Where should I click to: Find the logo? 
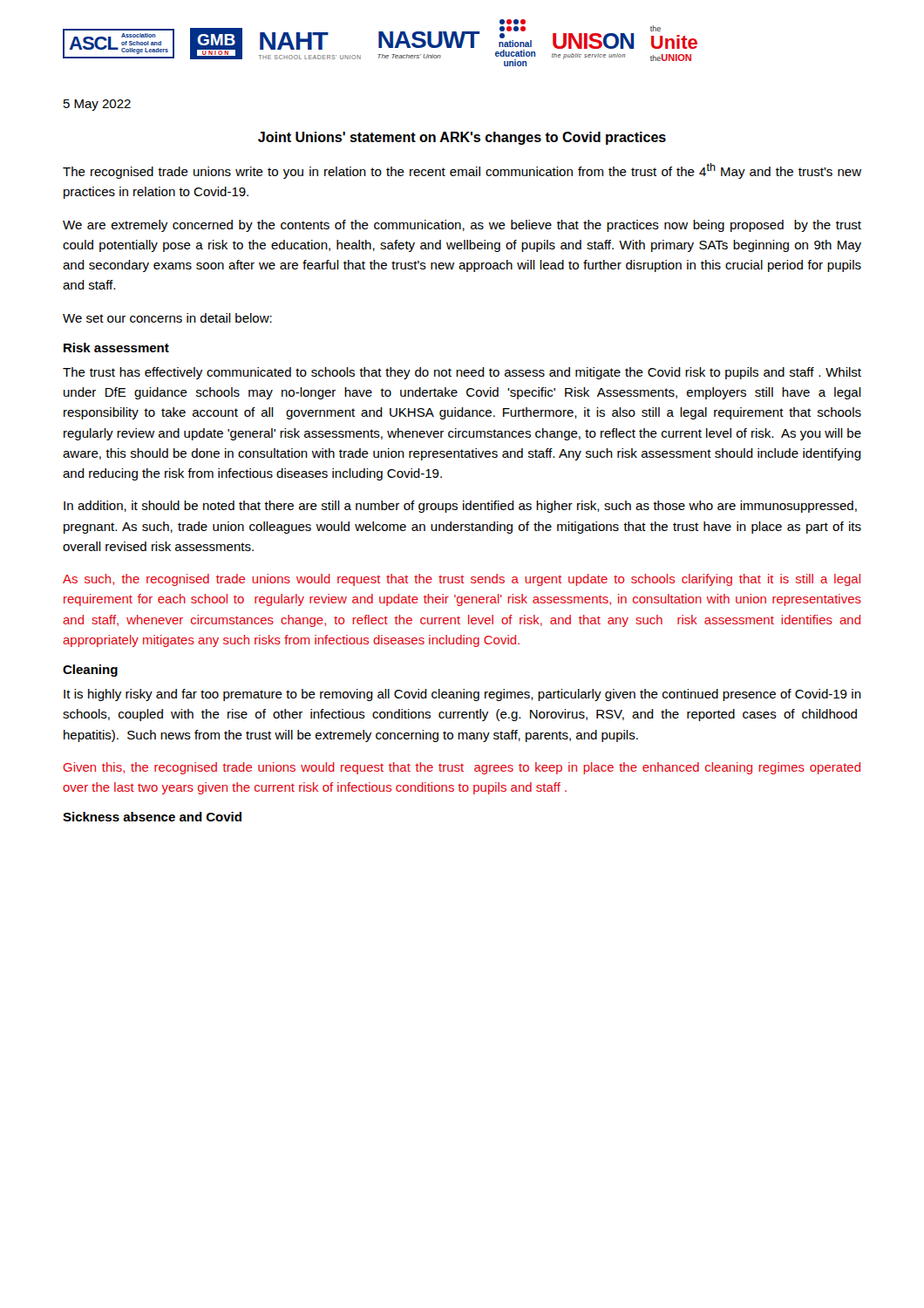pos(462,44)
